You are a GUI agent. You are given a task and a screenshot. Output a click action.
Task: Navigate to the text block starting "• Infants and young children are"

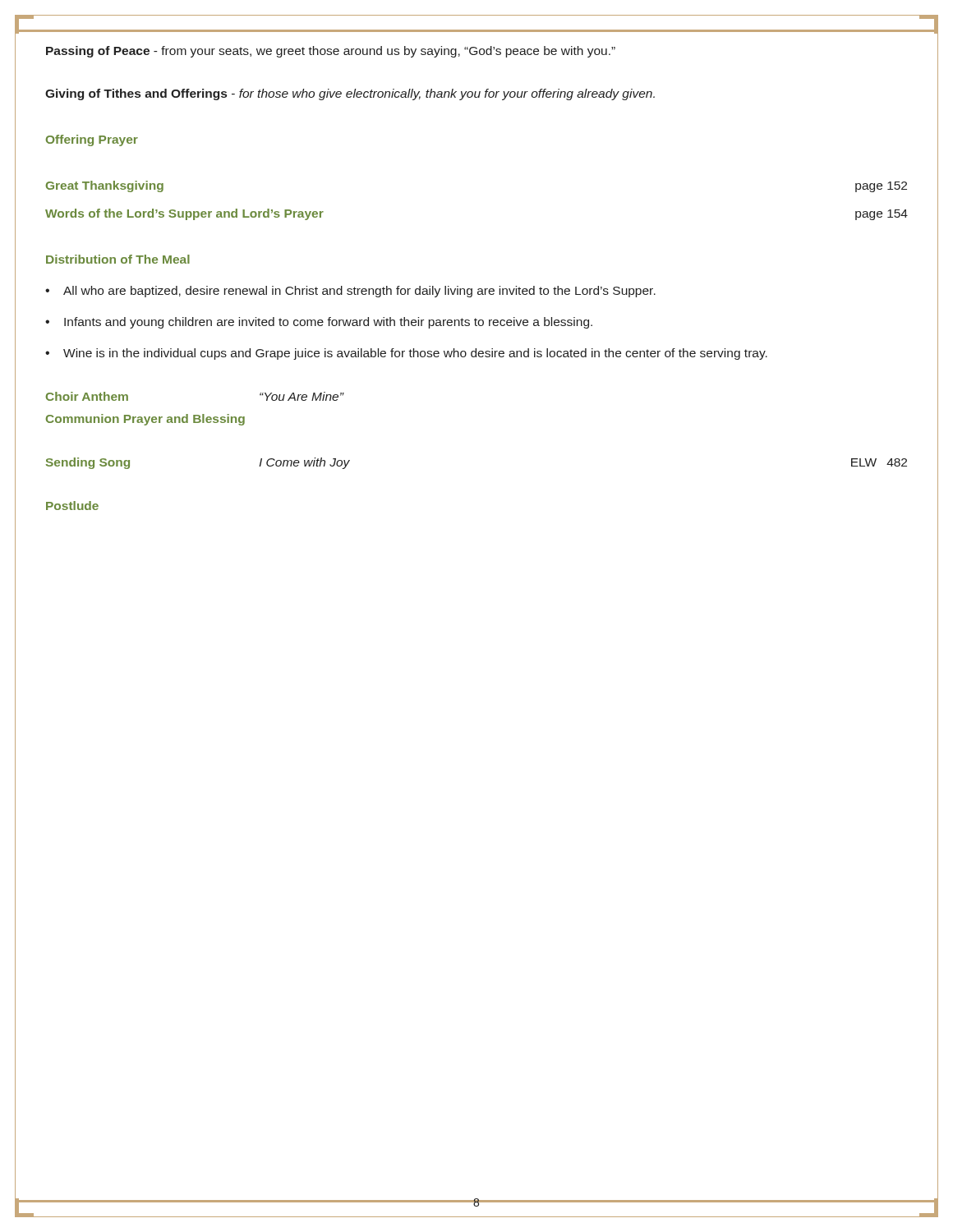click(476, 322)
